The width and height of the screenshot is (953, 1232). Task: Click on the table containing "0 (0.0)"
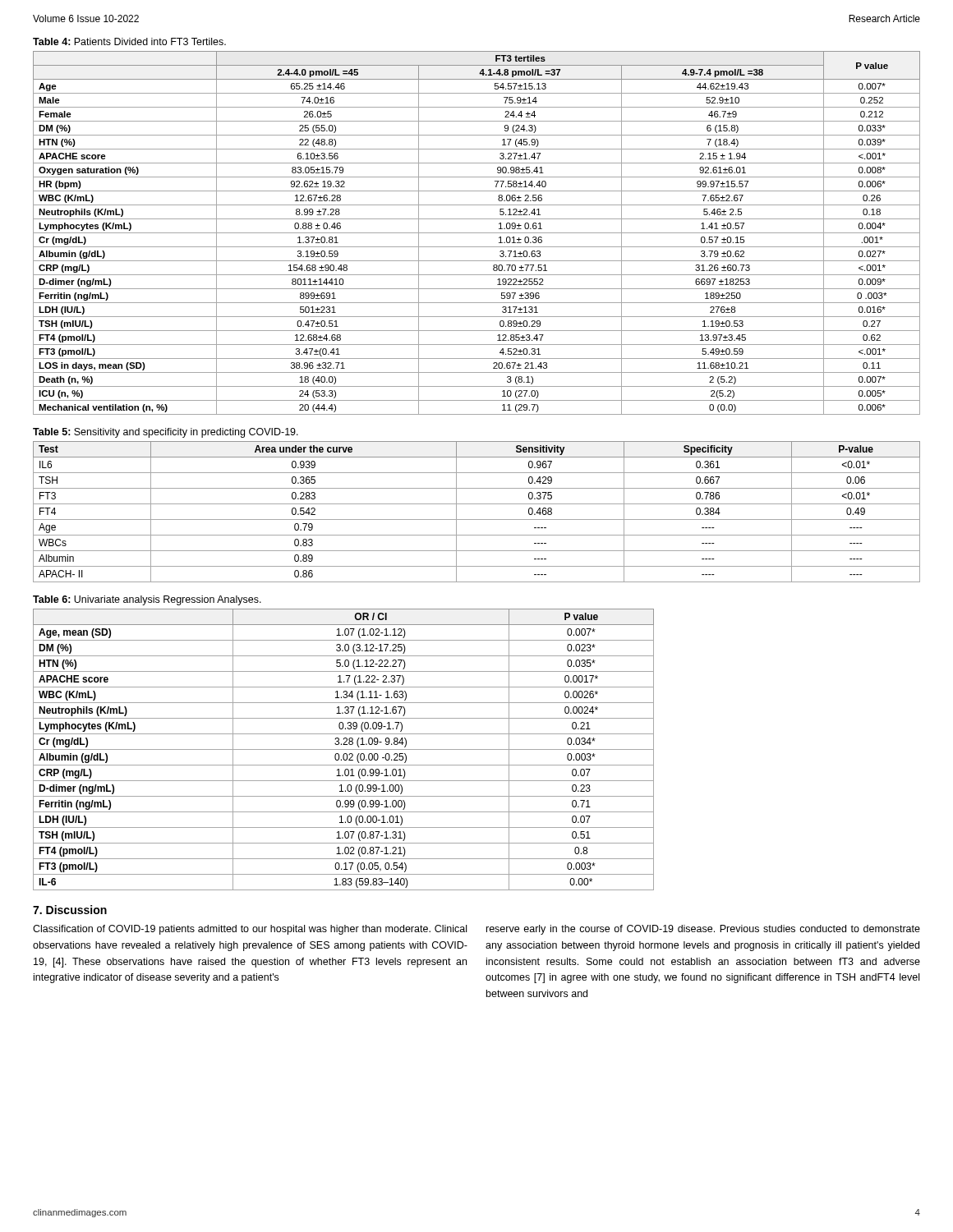(476, 233)
